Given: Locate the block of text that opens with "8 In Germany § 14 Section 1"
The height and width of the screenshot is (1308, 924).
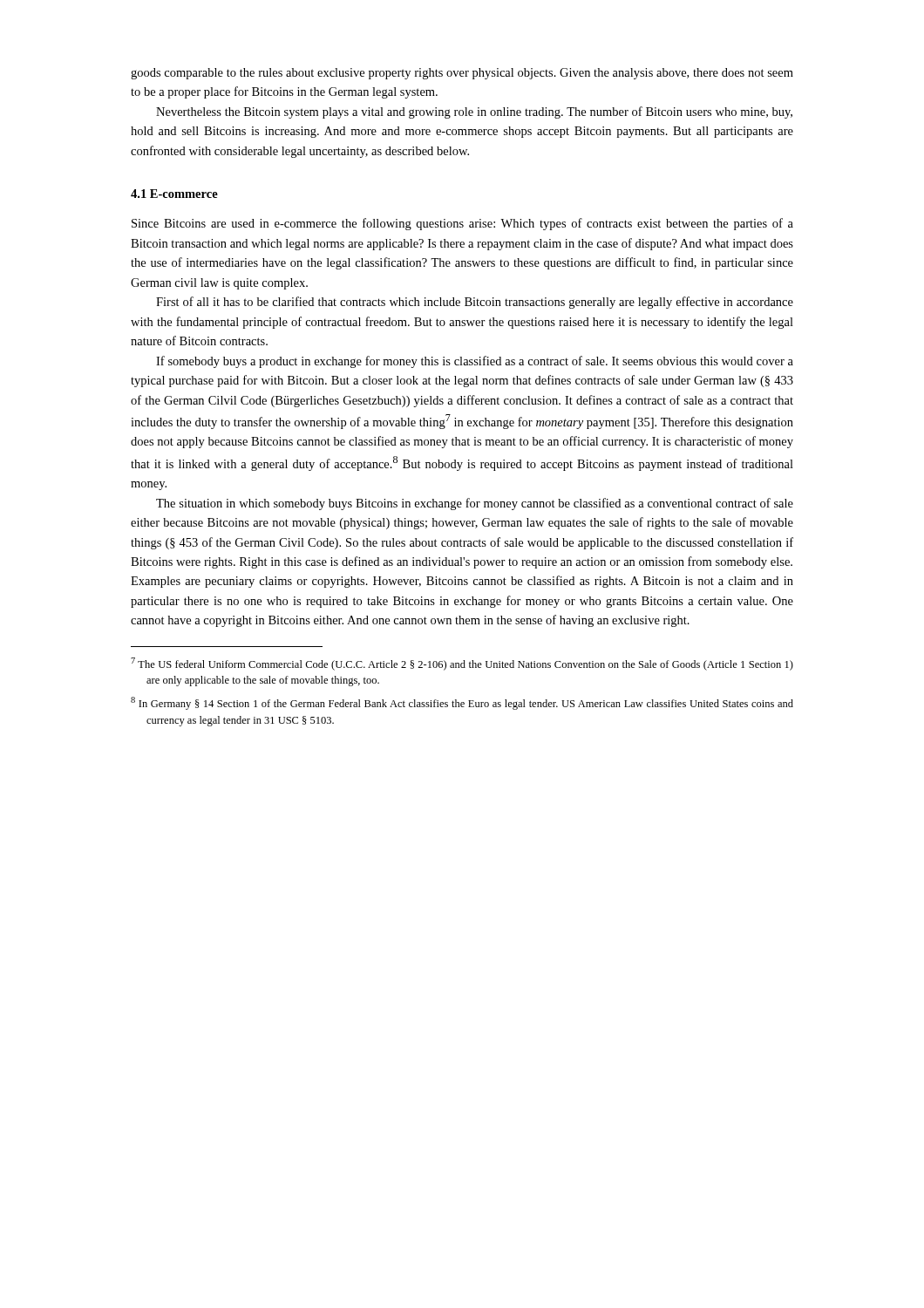Looking at the screenshot, I should pyautogui.click(x=462, y=711).
